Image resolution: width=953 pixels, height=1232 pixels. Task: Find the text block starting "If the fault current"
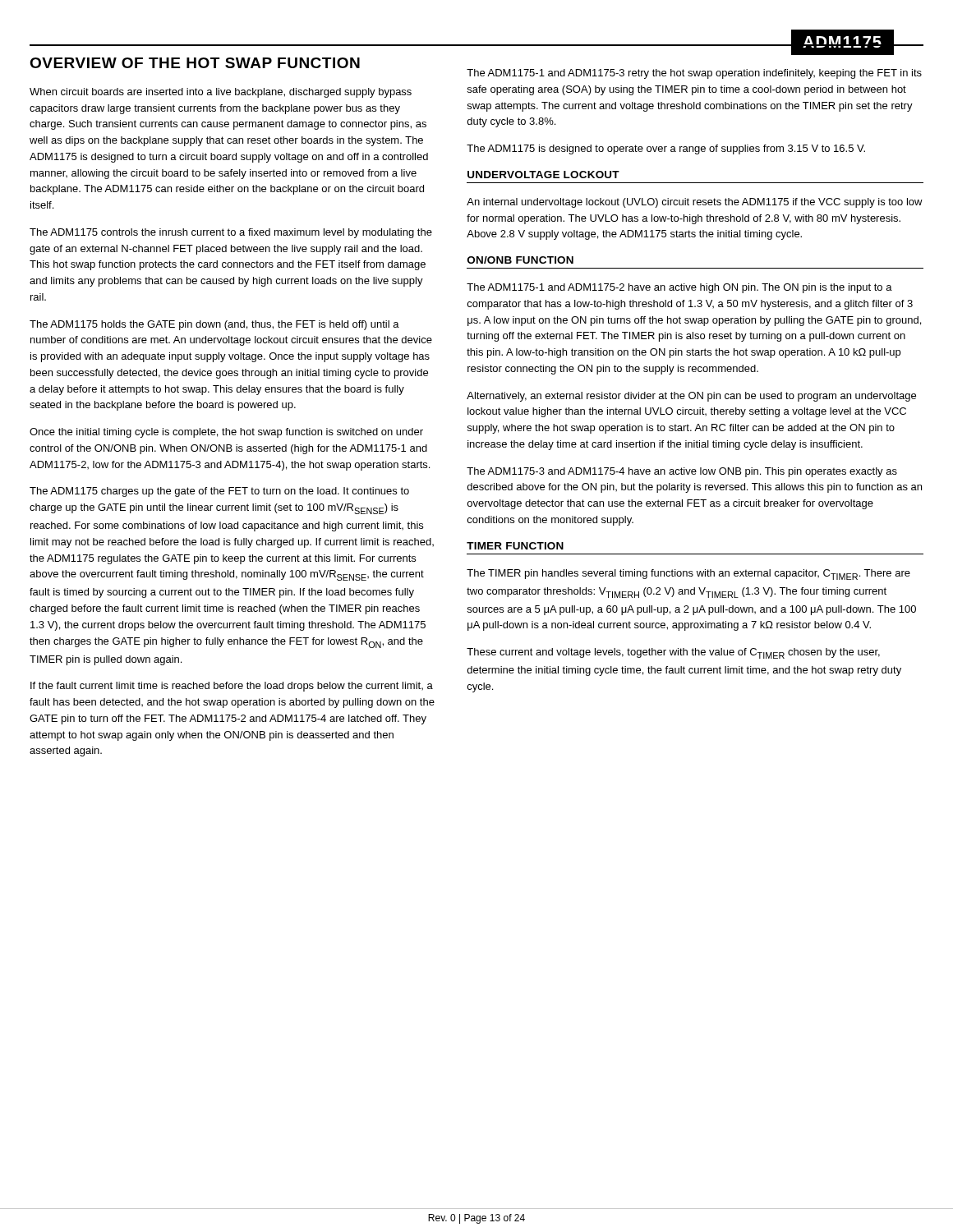(233, 719)
